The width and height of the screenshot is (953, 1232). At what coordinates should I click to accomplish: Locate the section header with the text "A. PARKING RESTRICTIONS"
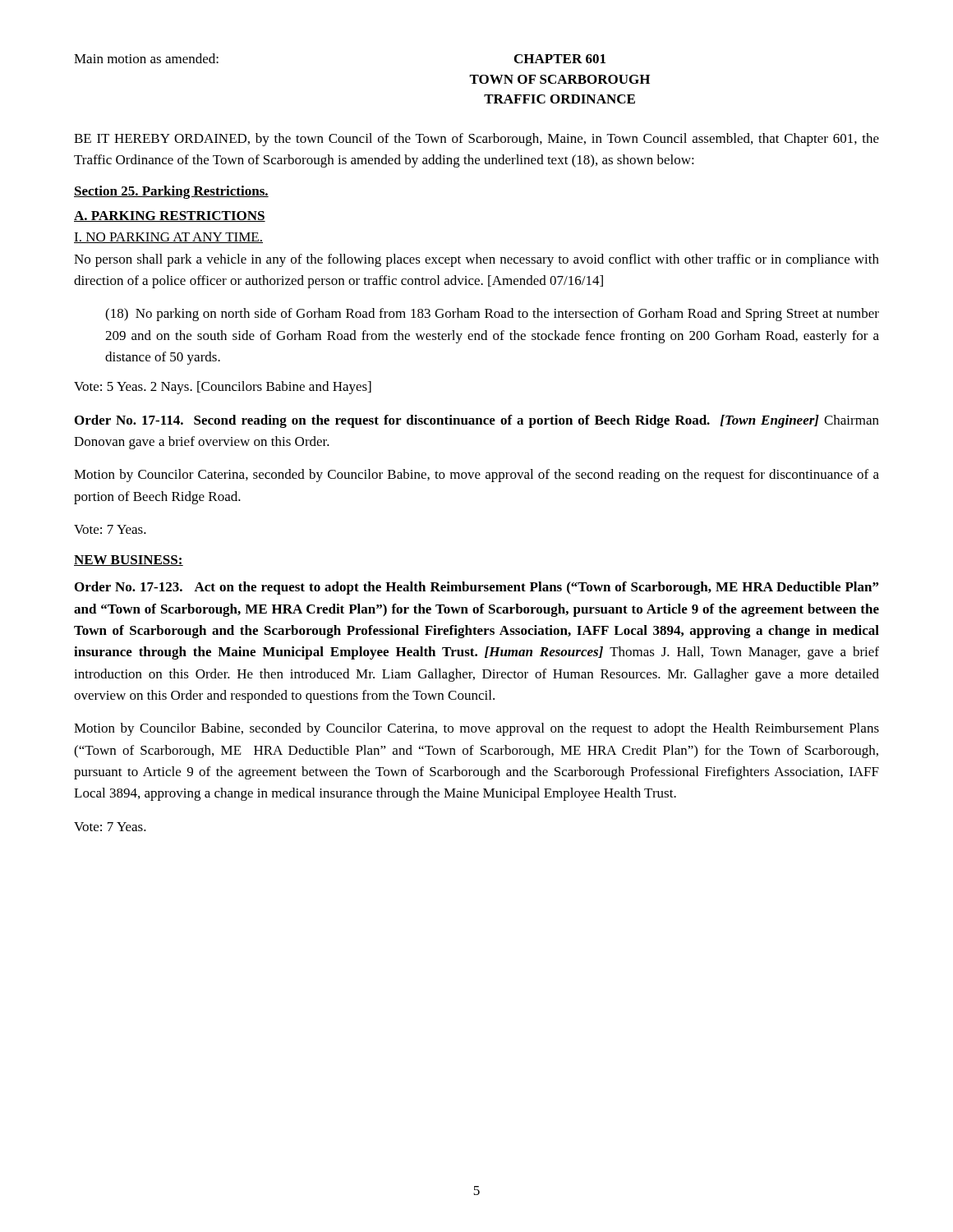[x=169, y=215]
